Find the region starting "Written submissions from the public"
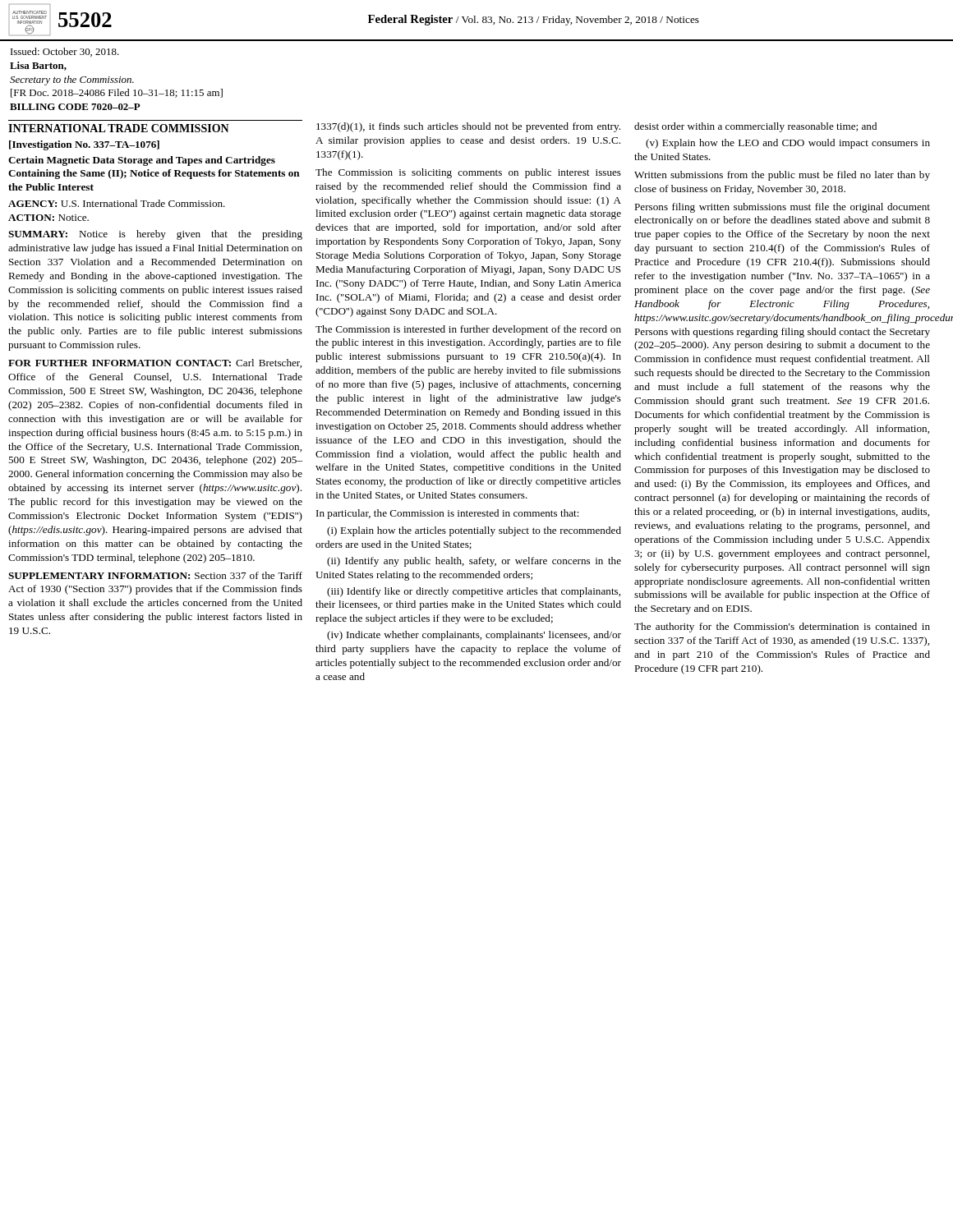The image size is (953, 1232). coord(782,181)
